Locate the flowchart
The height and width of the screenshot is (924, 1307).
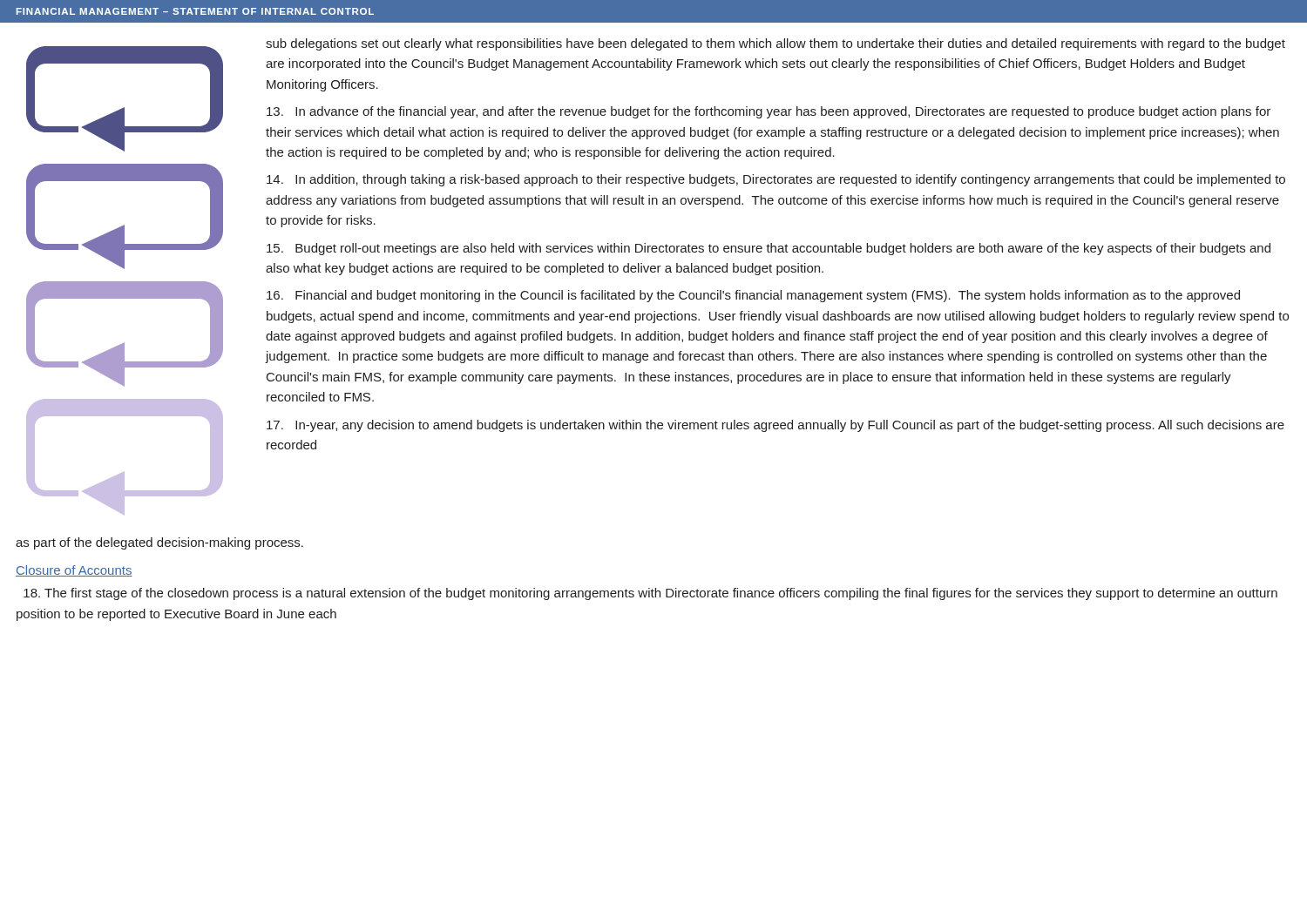tap(131, 283)
